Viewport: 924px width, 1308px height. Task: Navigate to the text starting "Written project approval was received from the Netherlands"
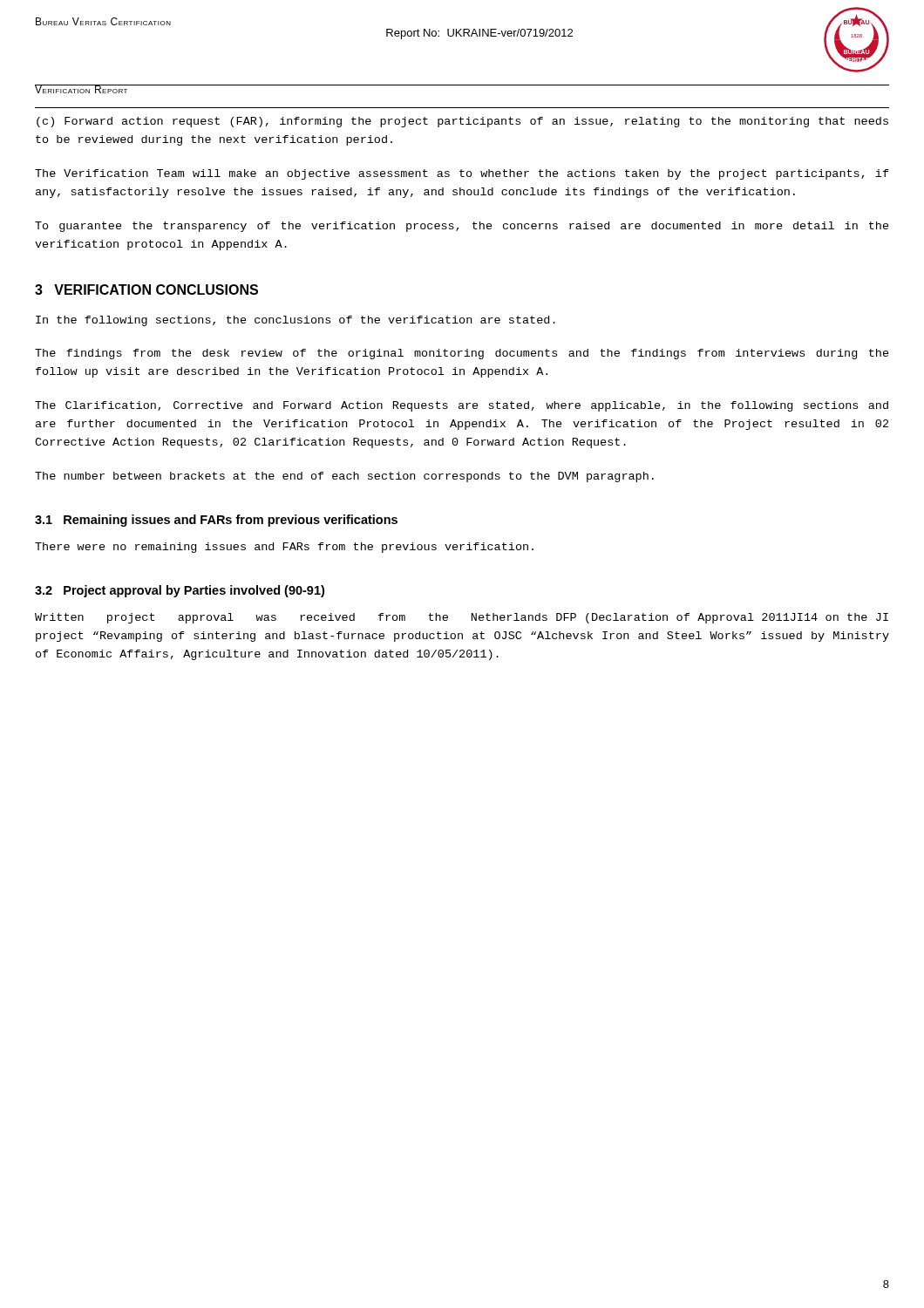pyautogui.click(x=462, y=636)
